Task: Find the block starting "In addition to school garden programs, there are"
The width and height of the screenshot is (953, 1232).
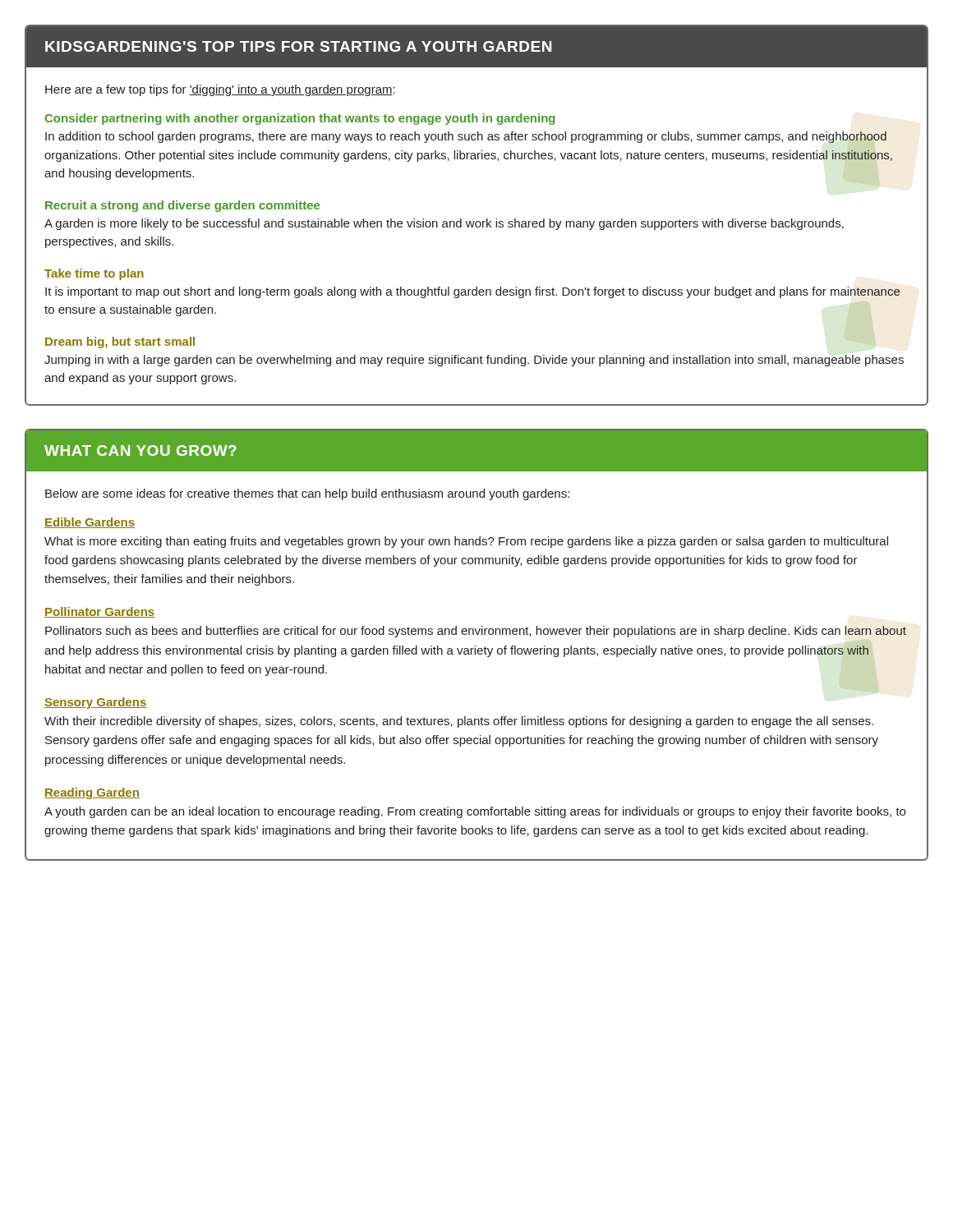Action: (476, 155)
